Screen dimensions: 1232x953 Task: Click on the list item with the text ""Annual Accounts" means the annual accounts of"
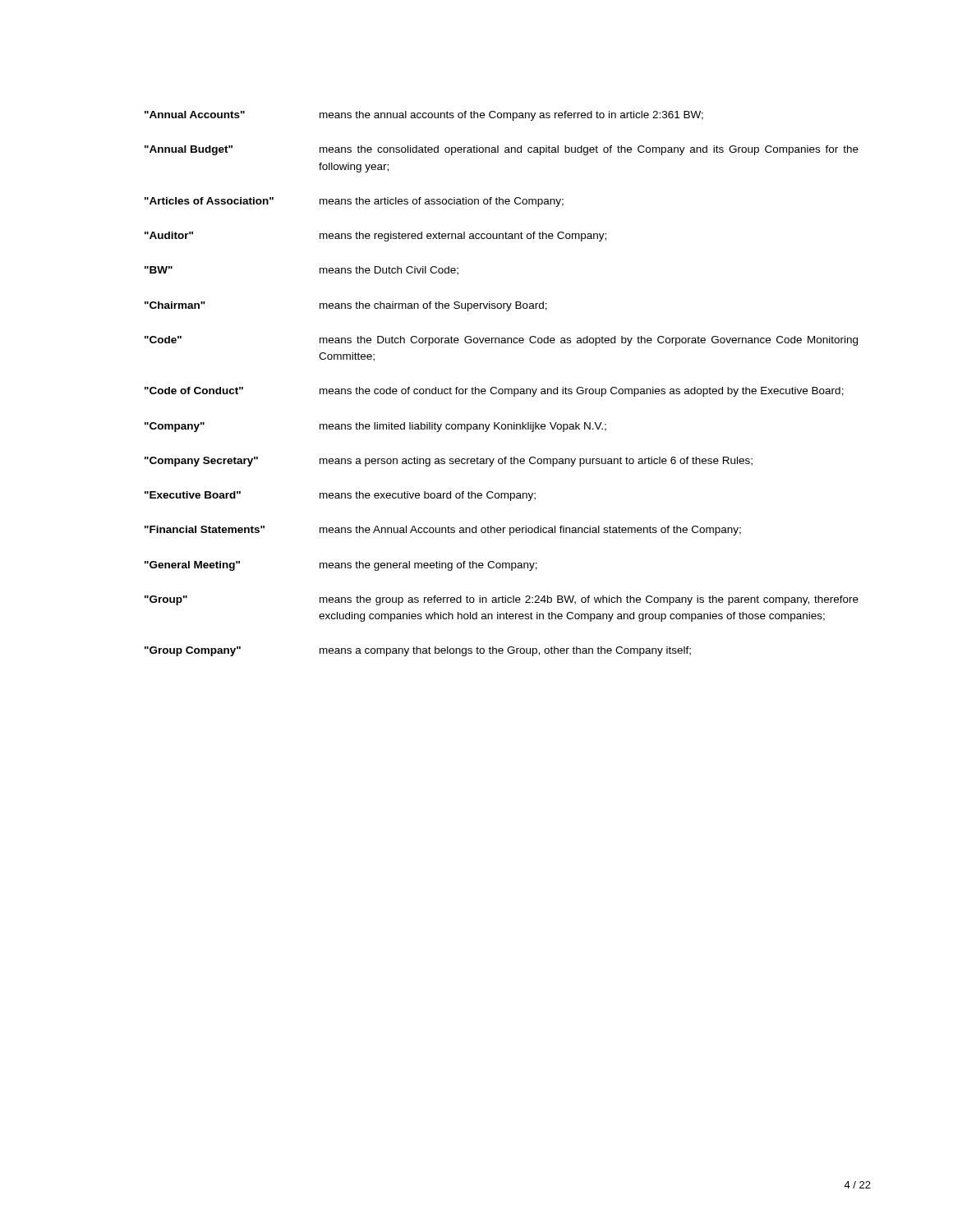point(501,115)
